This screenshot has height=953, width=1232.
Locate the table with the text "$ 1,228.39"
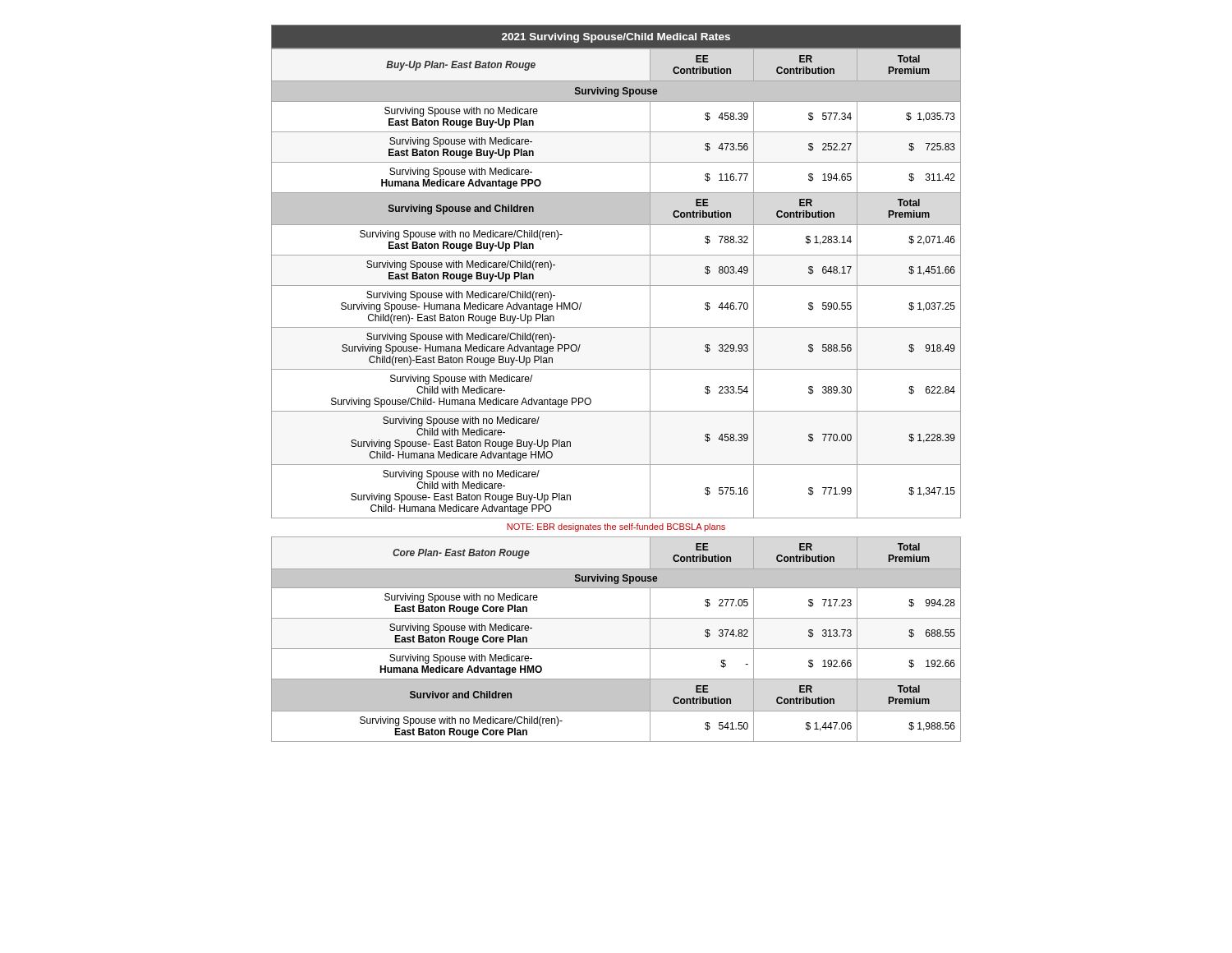[616, 283]
